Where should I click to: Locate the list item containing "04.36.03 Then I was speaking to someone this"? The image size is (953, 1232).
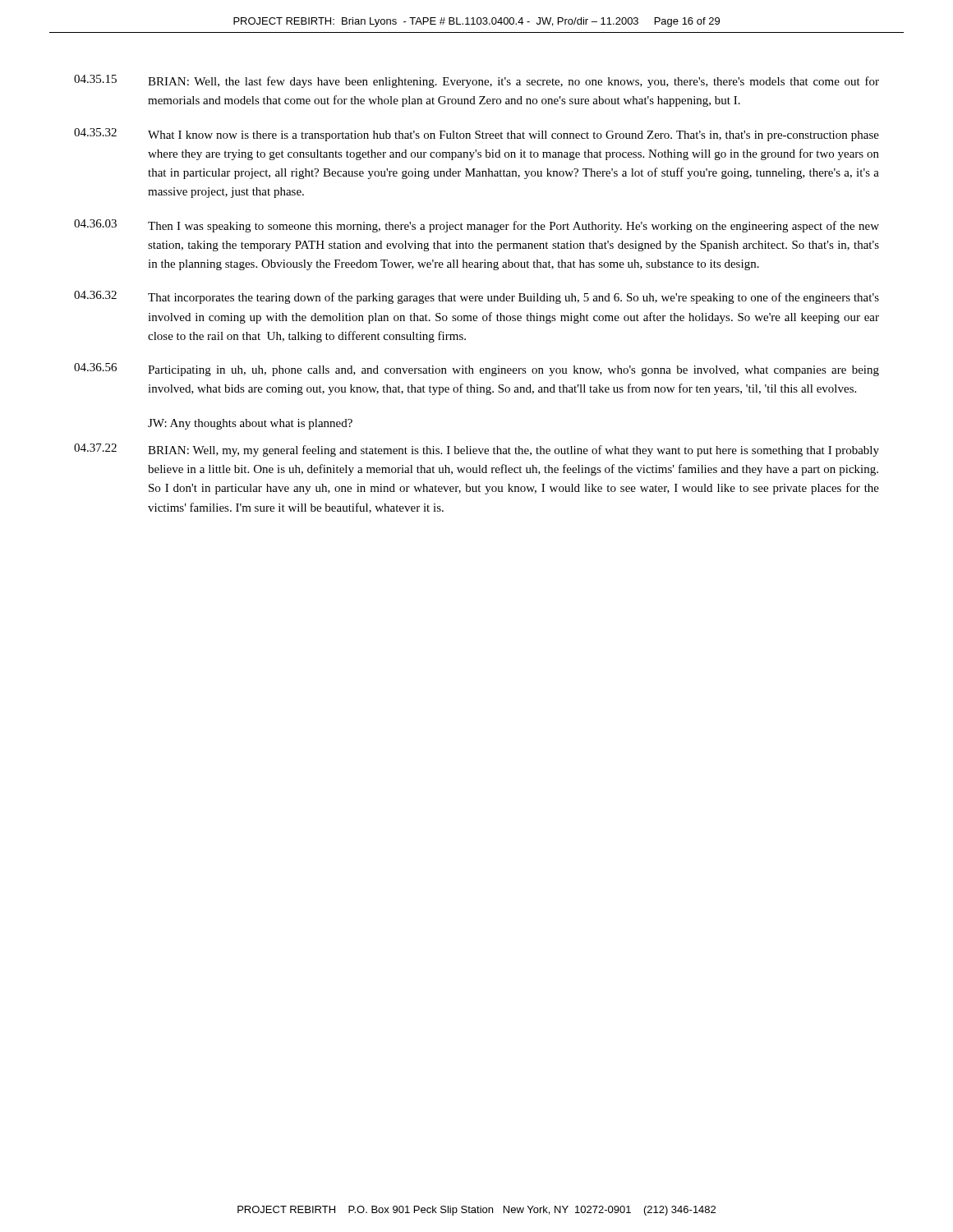click(x=476, y=245)
